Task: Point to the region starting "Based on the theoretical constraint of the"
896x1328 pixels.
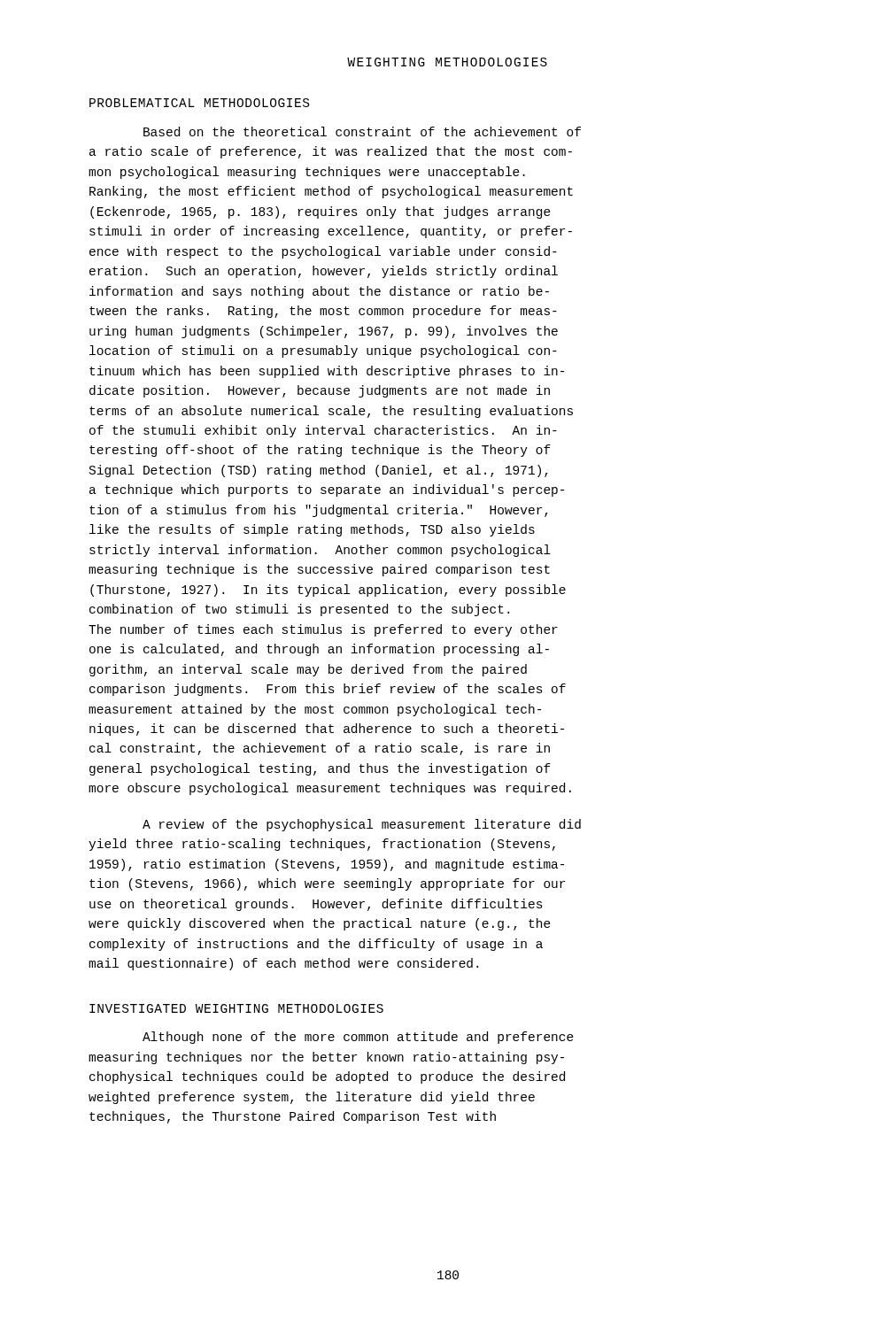Action: (x=335, y=461)
